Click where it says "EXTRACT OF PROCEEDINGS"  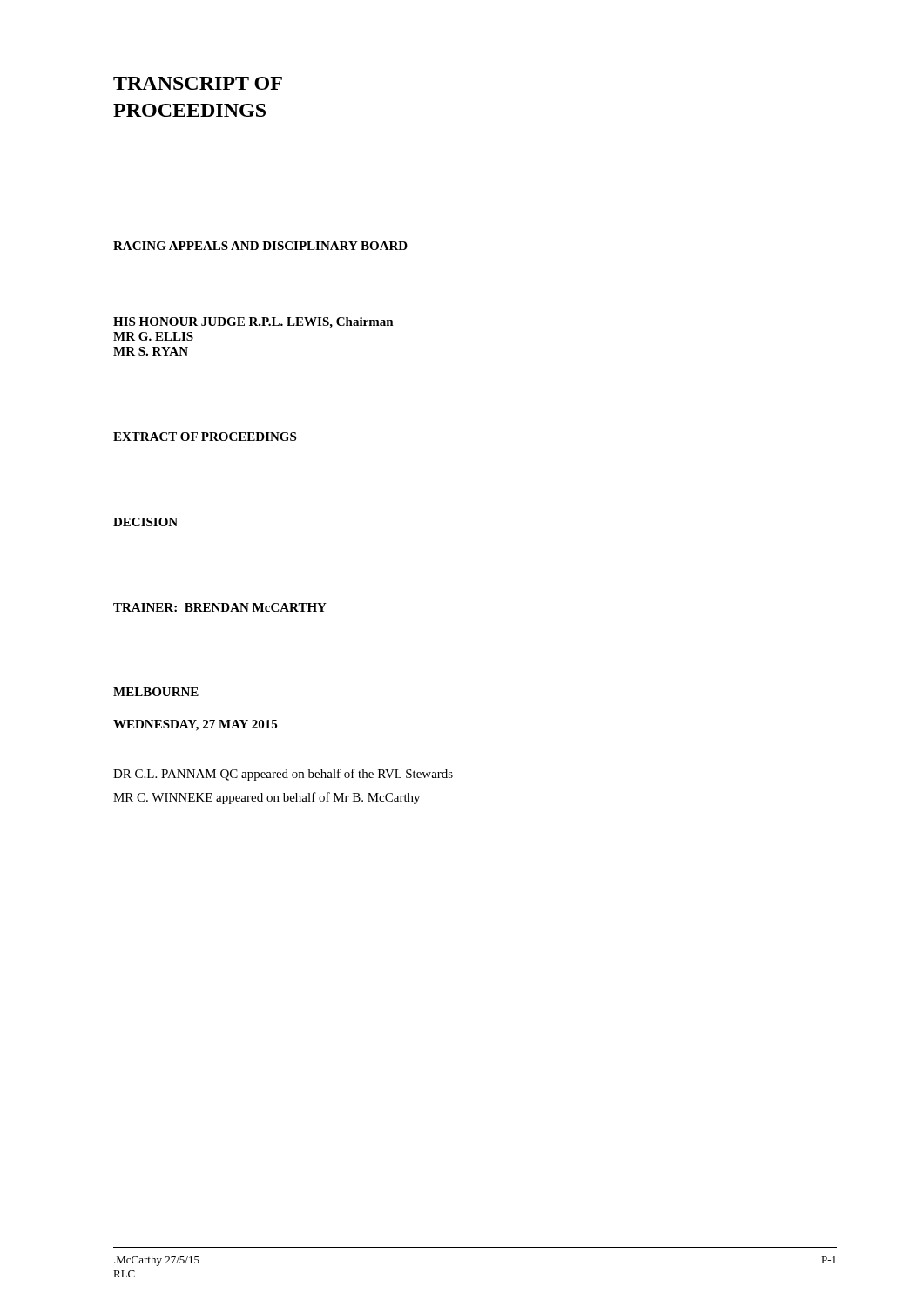[x=205, y=437]
